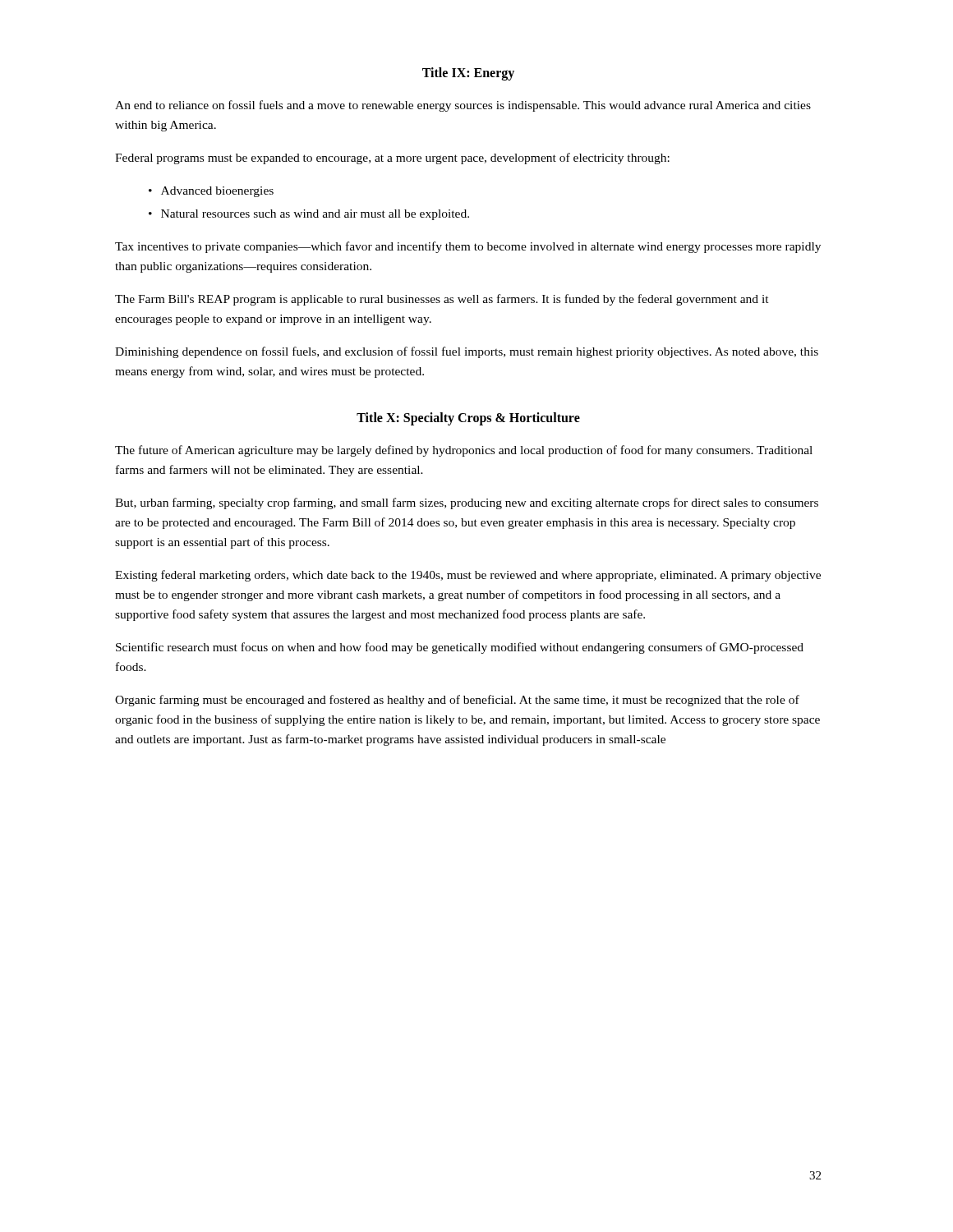Locate the block of text that opens with "Organic farming must be encouraged and fostered"
This screenshot has height=1232, width=953.
468,719
